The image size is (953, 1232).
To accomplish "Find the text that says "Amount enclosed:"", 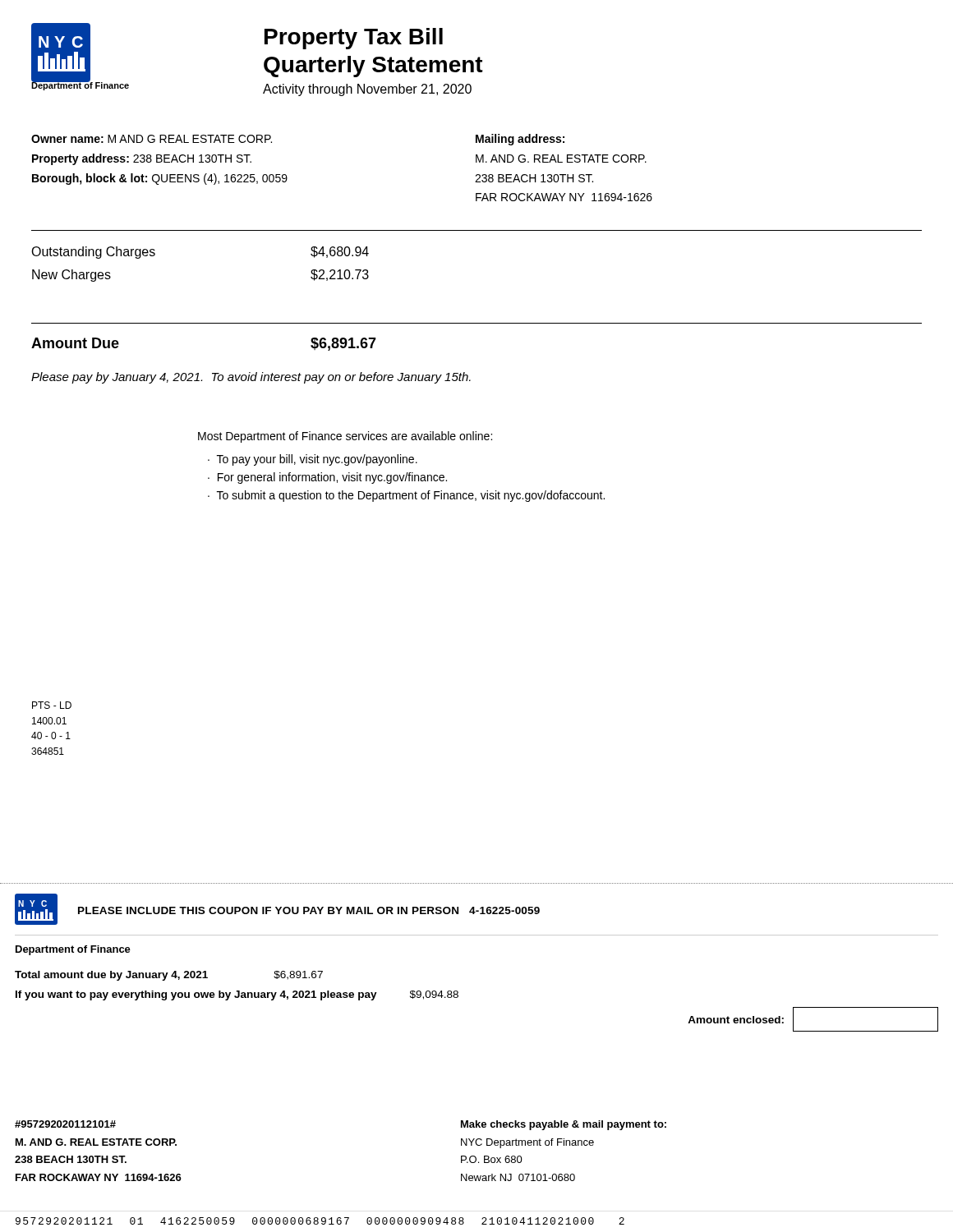I will pos(813,1019).
